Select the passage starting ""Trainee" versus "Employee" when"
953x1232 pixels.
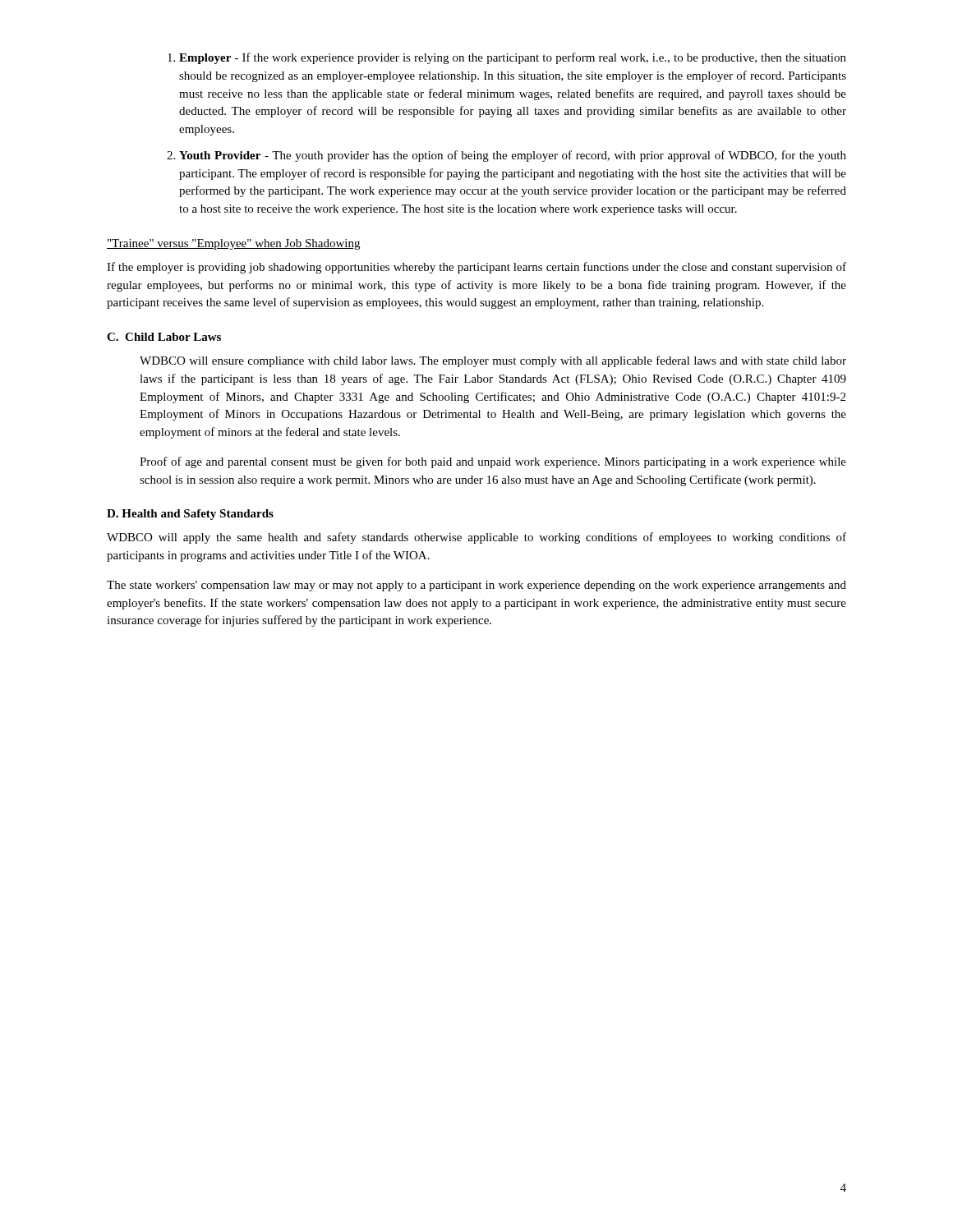234,243
